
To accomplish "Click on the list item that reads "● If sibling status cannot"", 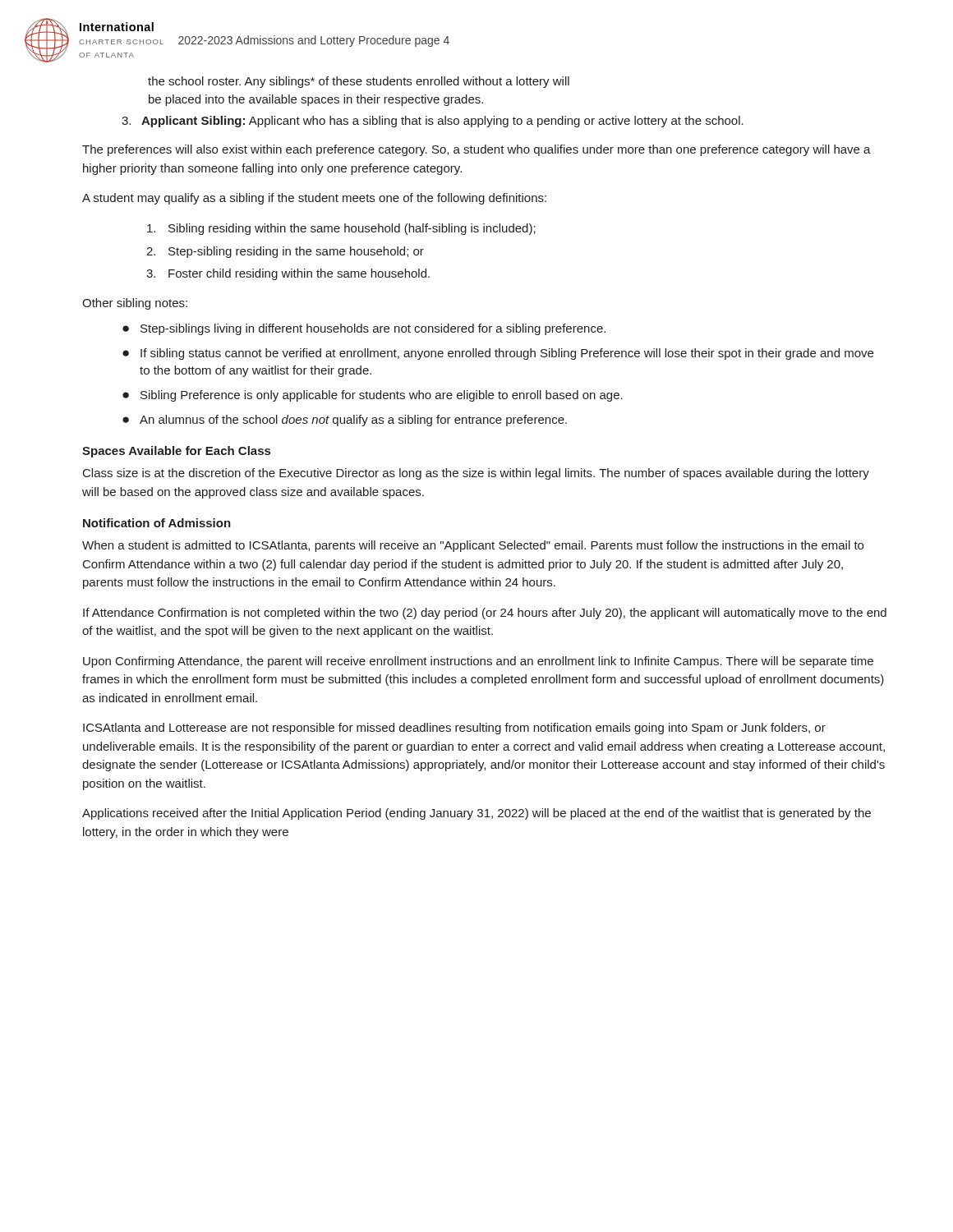I will click(504, 362).
